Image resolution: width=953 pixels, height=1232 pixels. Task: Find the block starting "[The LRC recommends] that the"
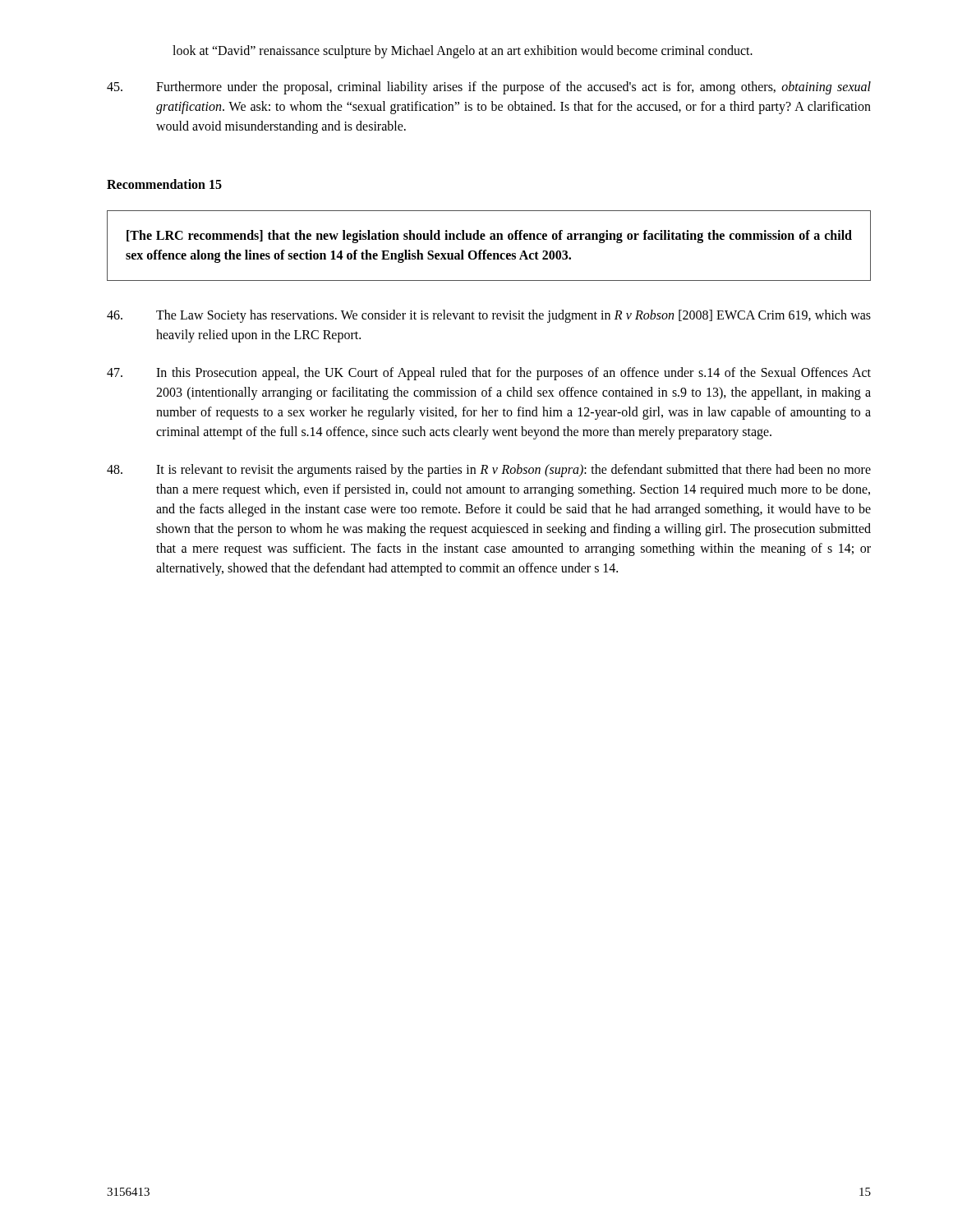pyautogui.click(x=489, y=246)
